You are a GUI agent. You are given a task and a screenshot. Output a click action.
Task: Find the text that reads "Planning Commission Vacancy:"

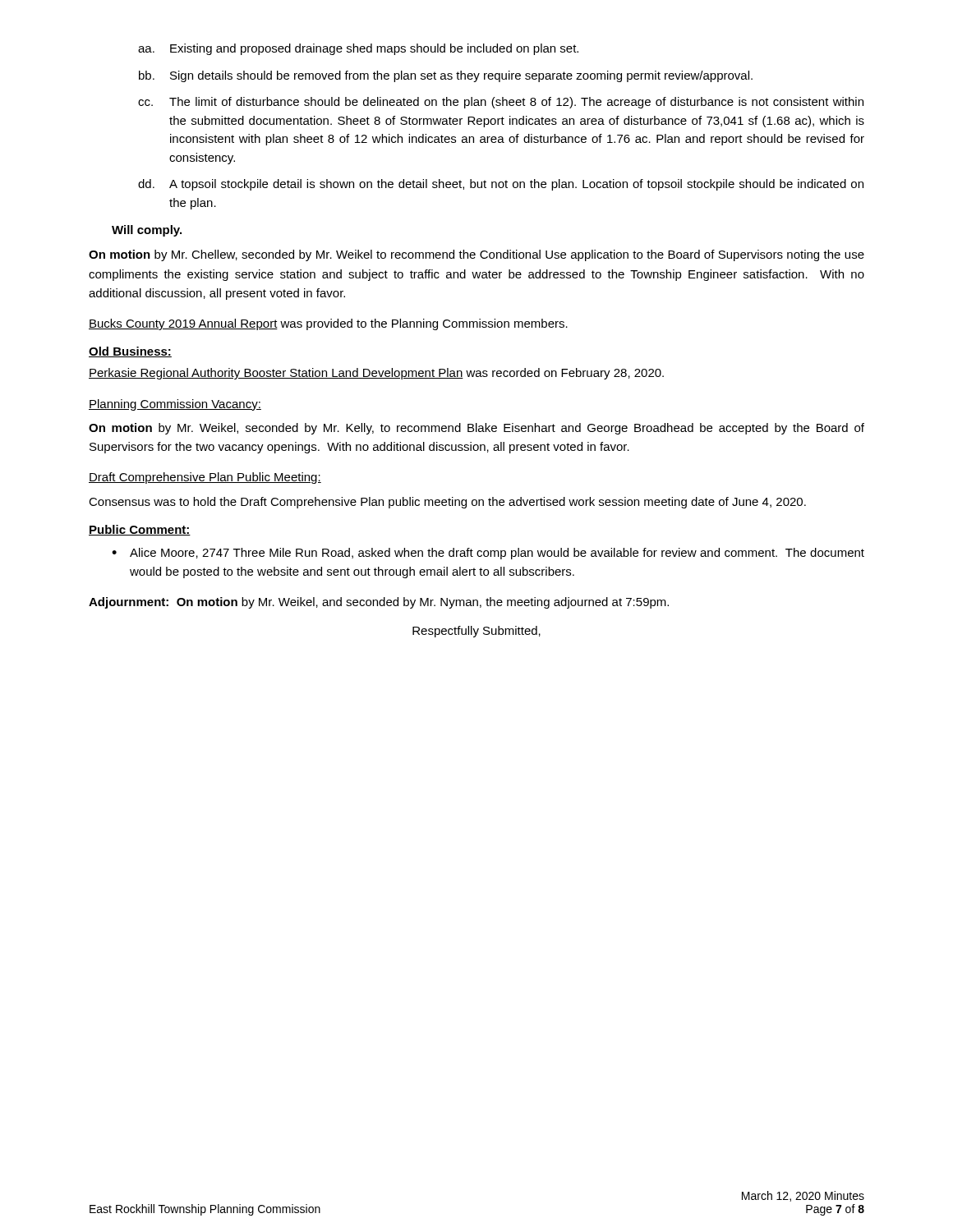(x=175, y=403)
